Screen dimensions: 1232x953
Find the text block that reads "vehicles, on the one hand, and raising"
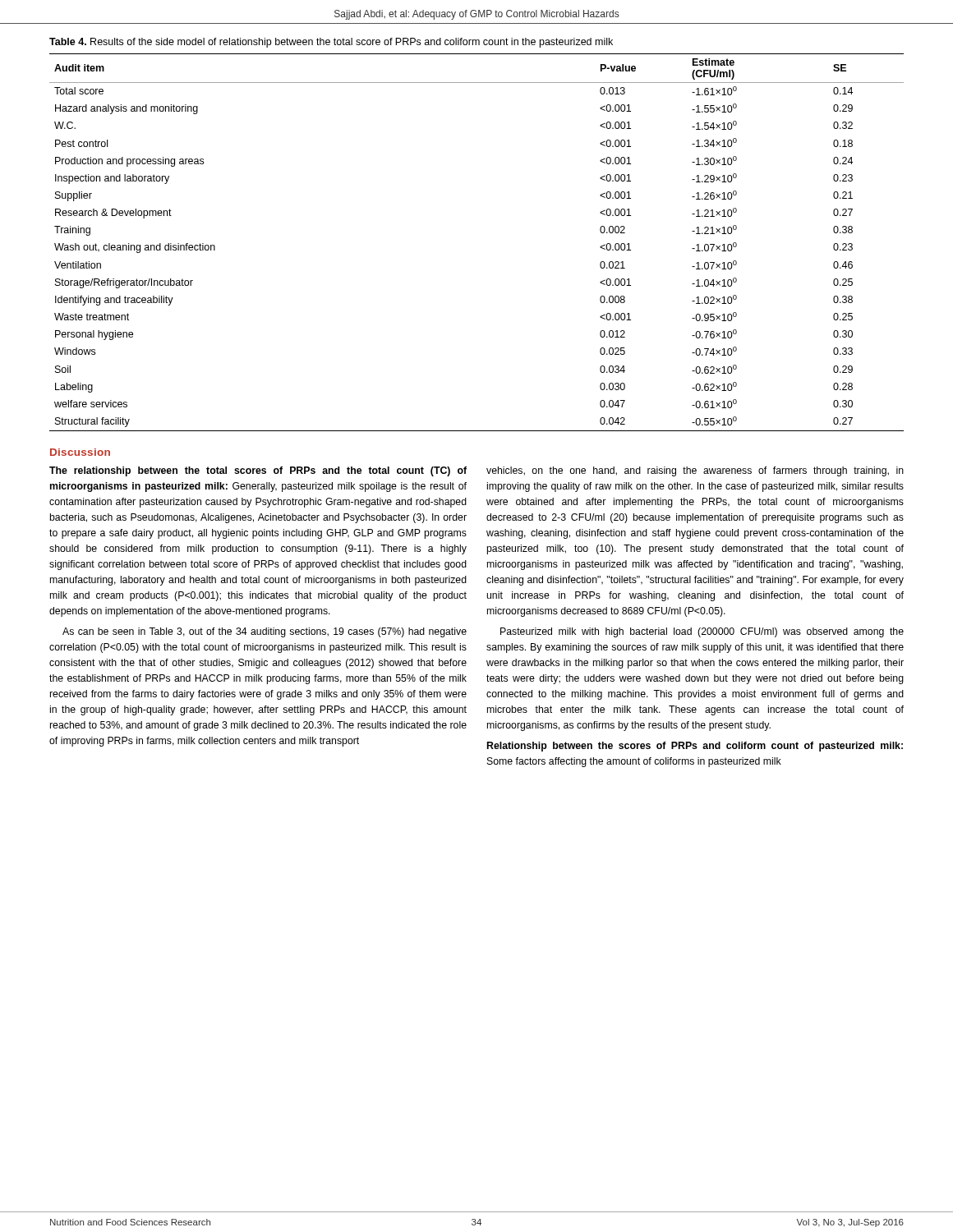point(695,616)
